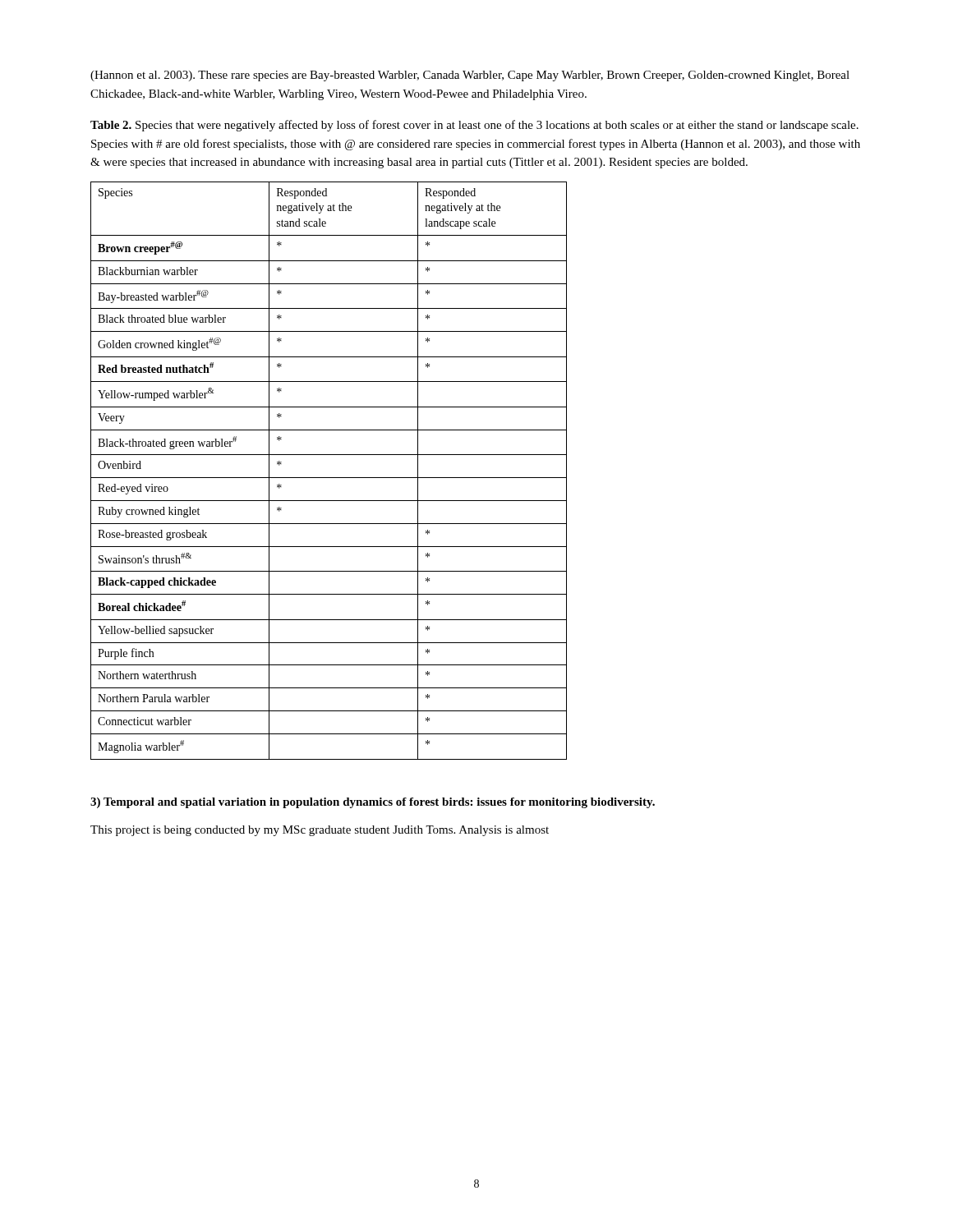Find the text block starting "(Hannon et al. 2003). These rare"
953x1232 pixels.
pos(470,84)
